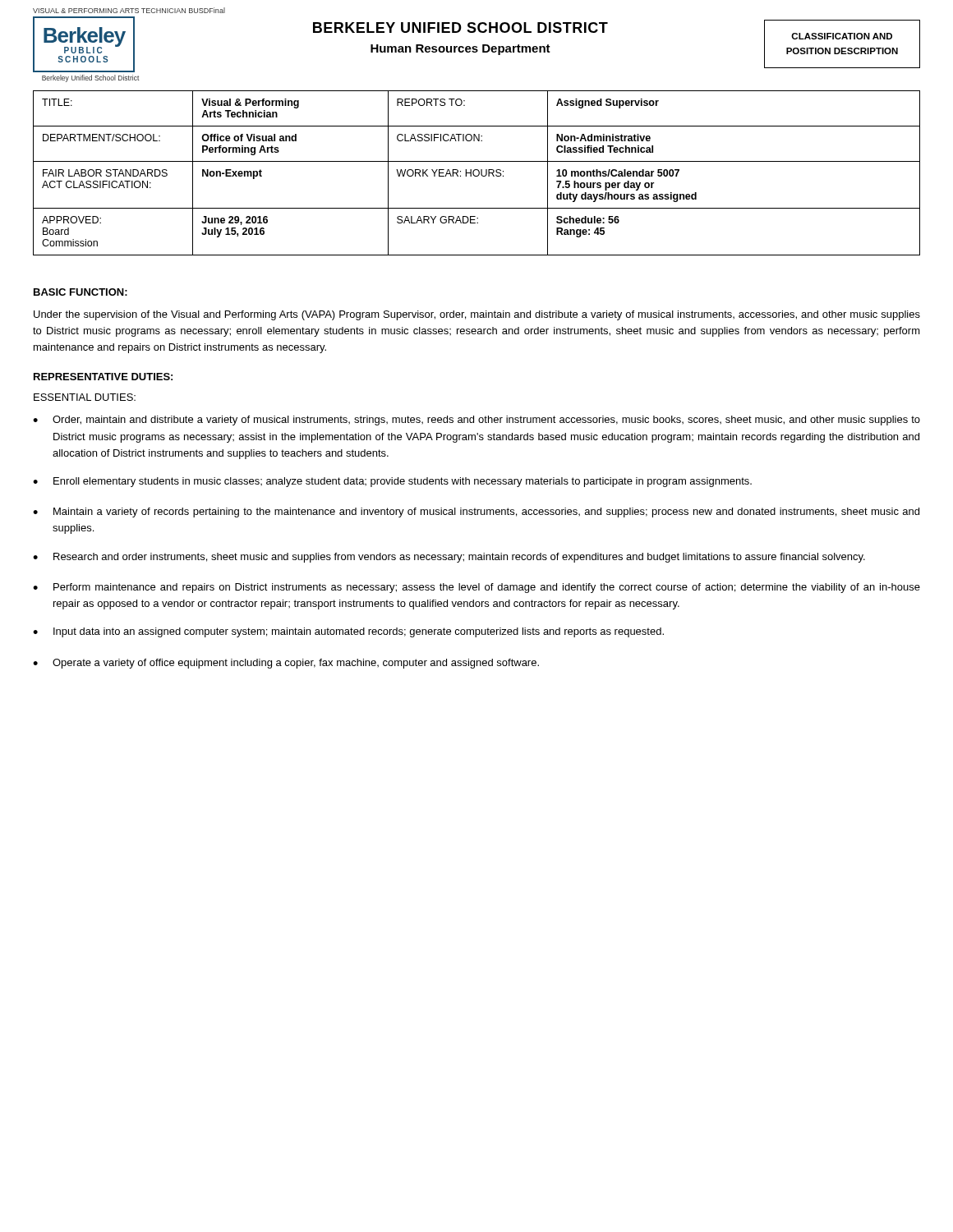This screenshot has height=1232, width=953.
Task: Find the title that reads "BERKELEY UNIFIED SCHOOL DISTRICT Human"
Action: (x=460, y=37)
